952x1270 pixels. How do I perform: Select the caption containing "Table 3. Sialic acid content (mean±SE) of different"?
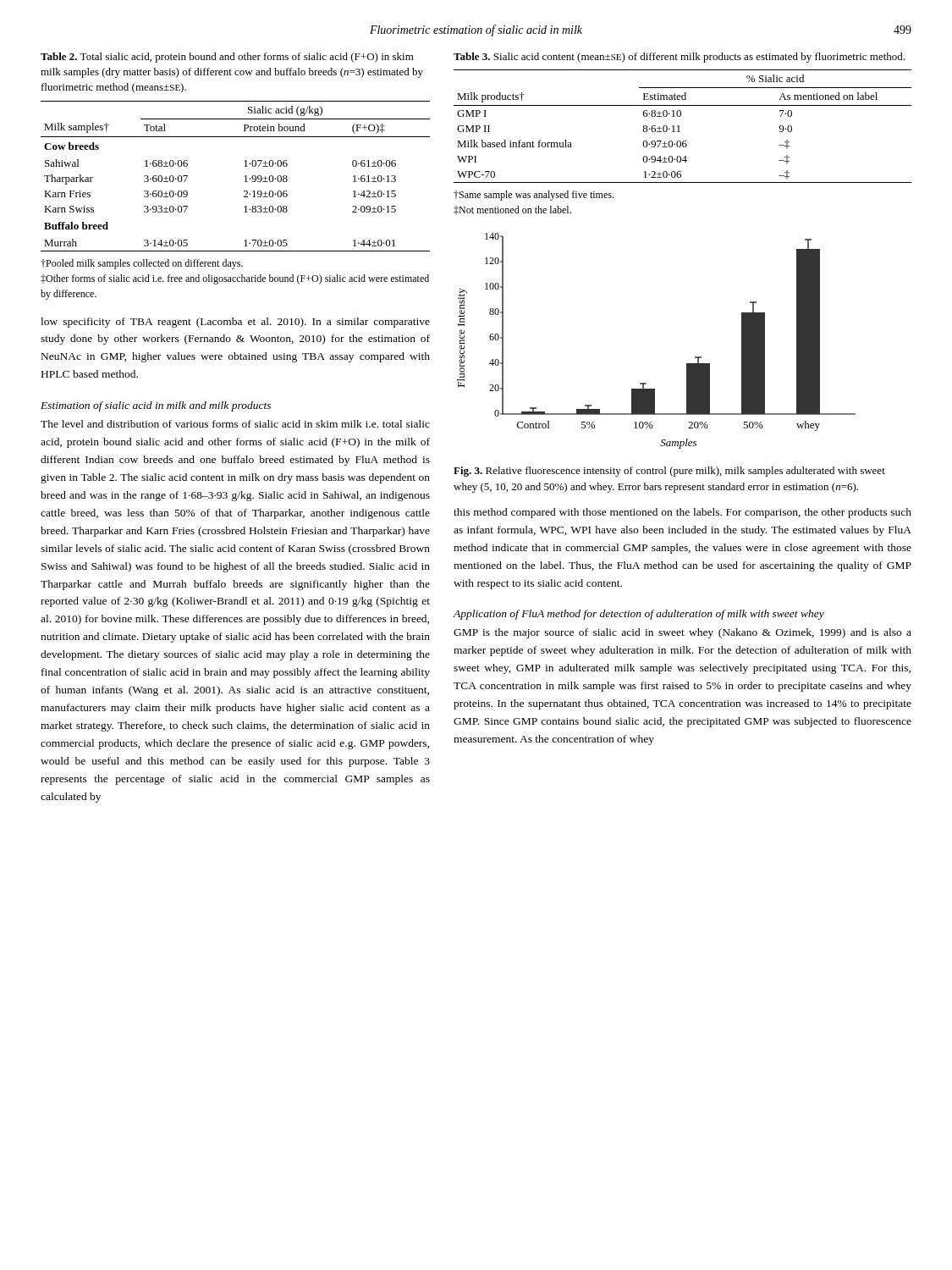pos(680,56)
